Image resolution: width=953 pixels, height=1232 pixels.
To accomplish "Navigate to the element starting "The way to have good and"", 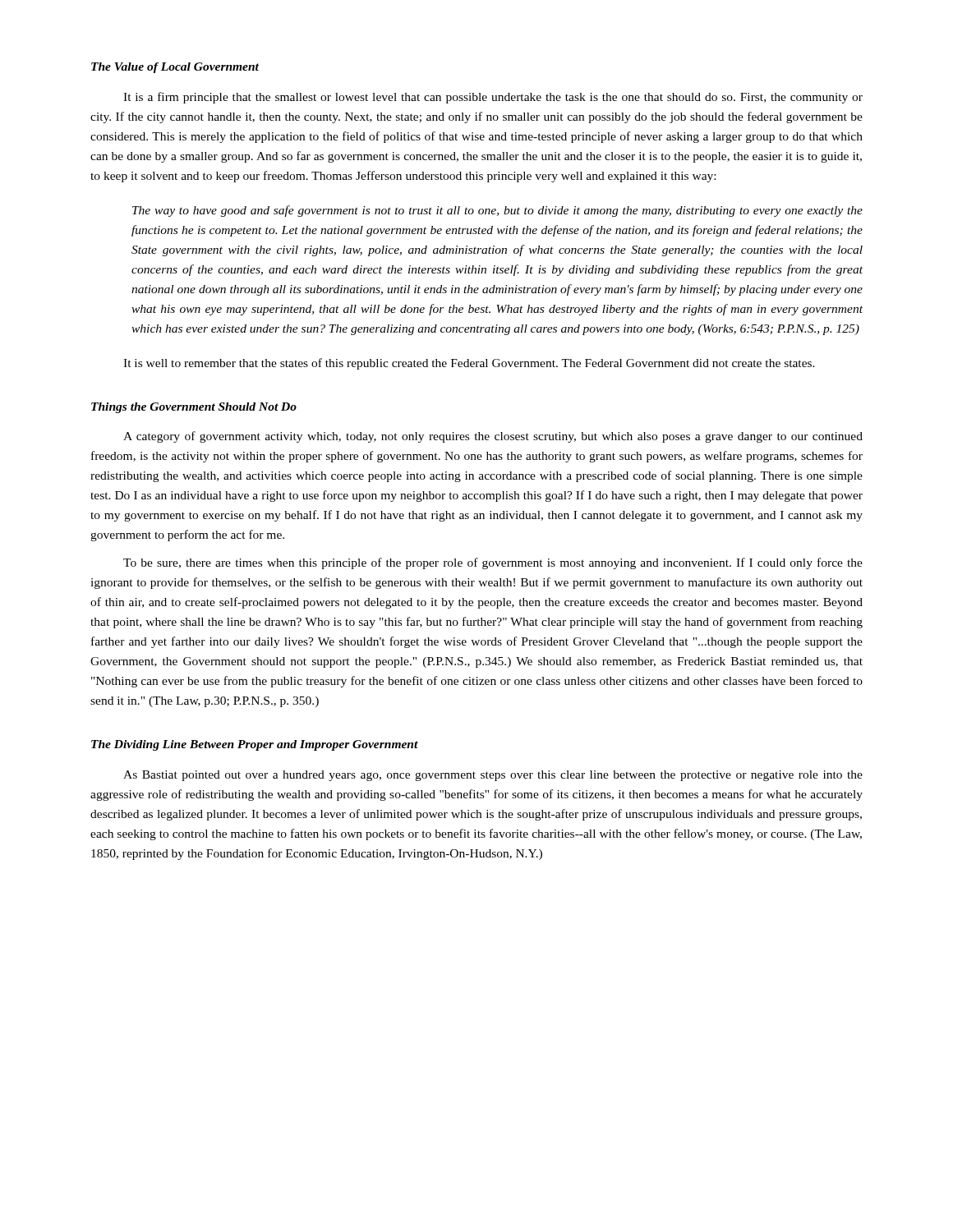I will [497, 269].
